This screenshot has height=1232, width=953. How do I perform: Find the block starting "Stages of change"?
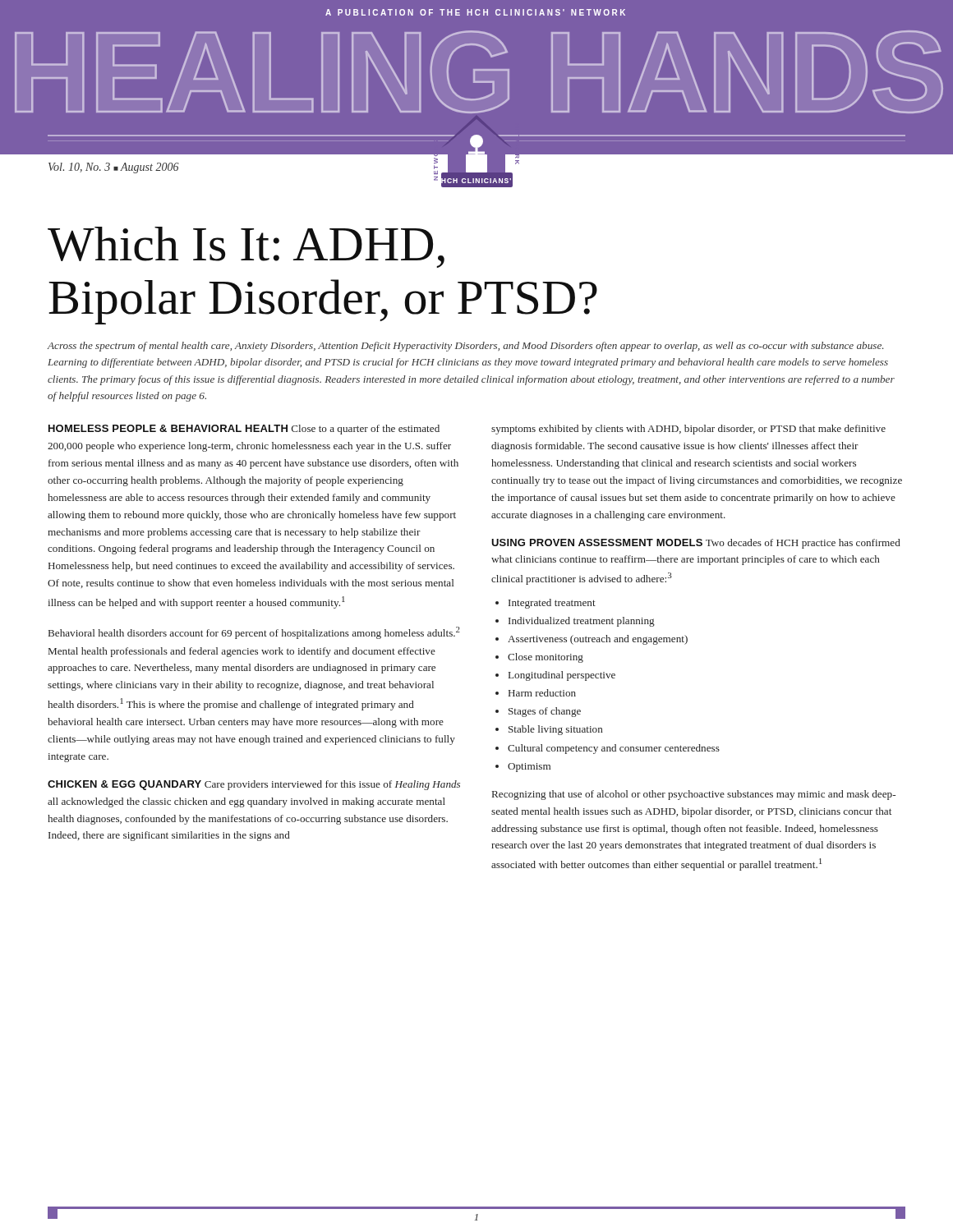click(x=544, y=711)
